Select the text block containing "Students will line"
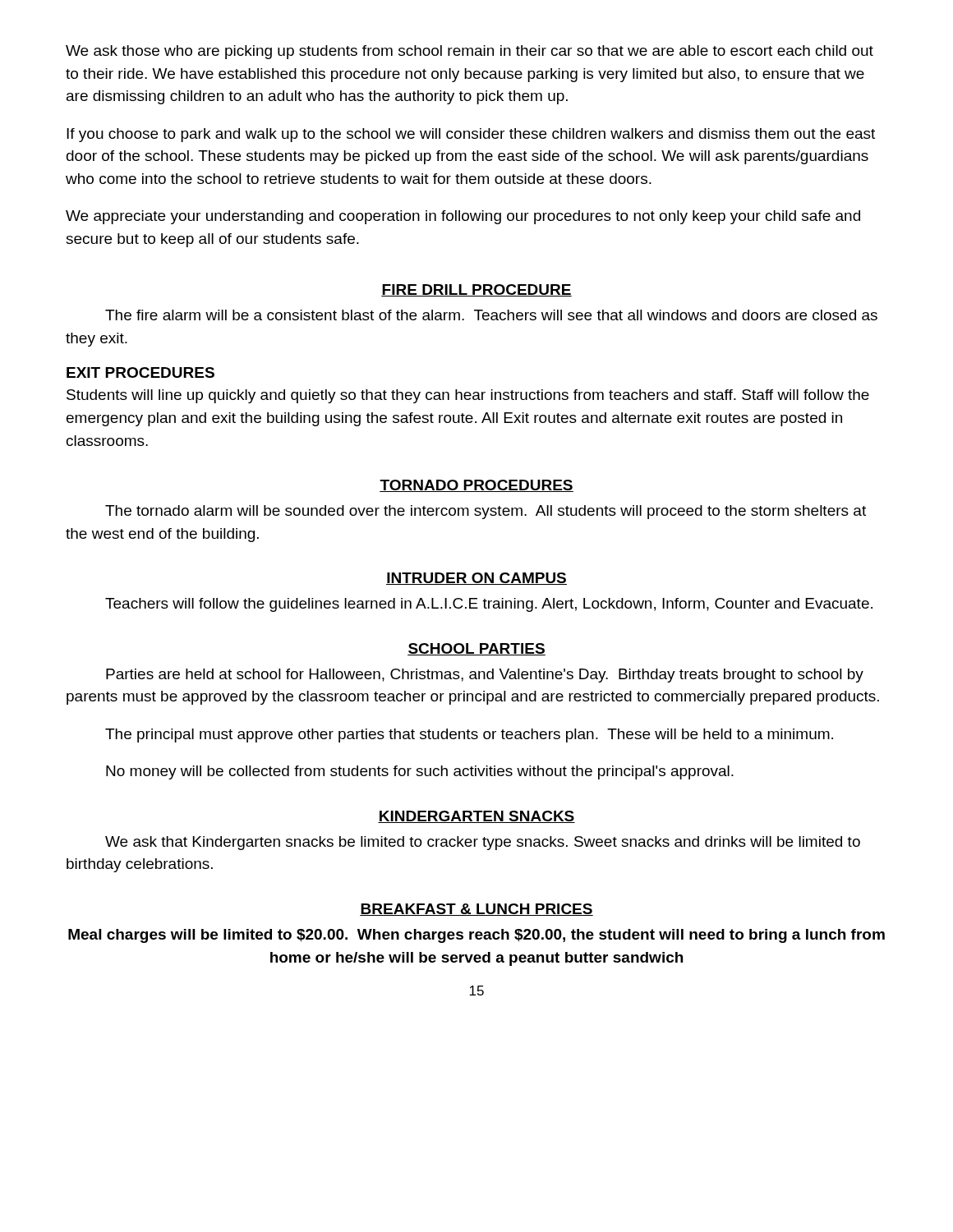The height and width of the screenshot is (1232, 953). coord(468,418)
